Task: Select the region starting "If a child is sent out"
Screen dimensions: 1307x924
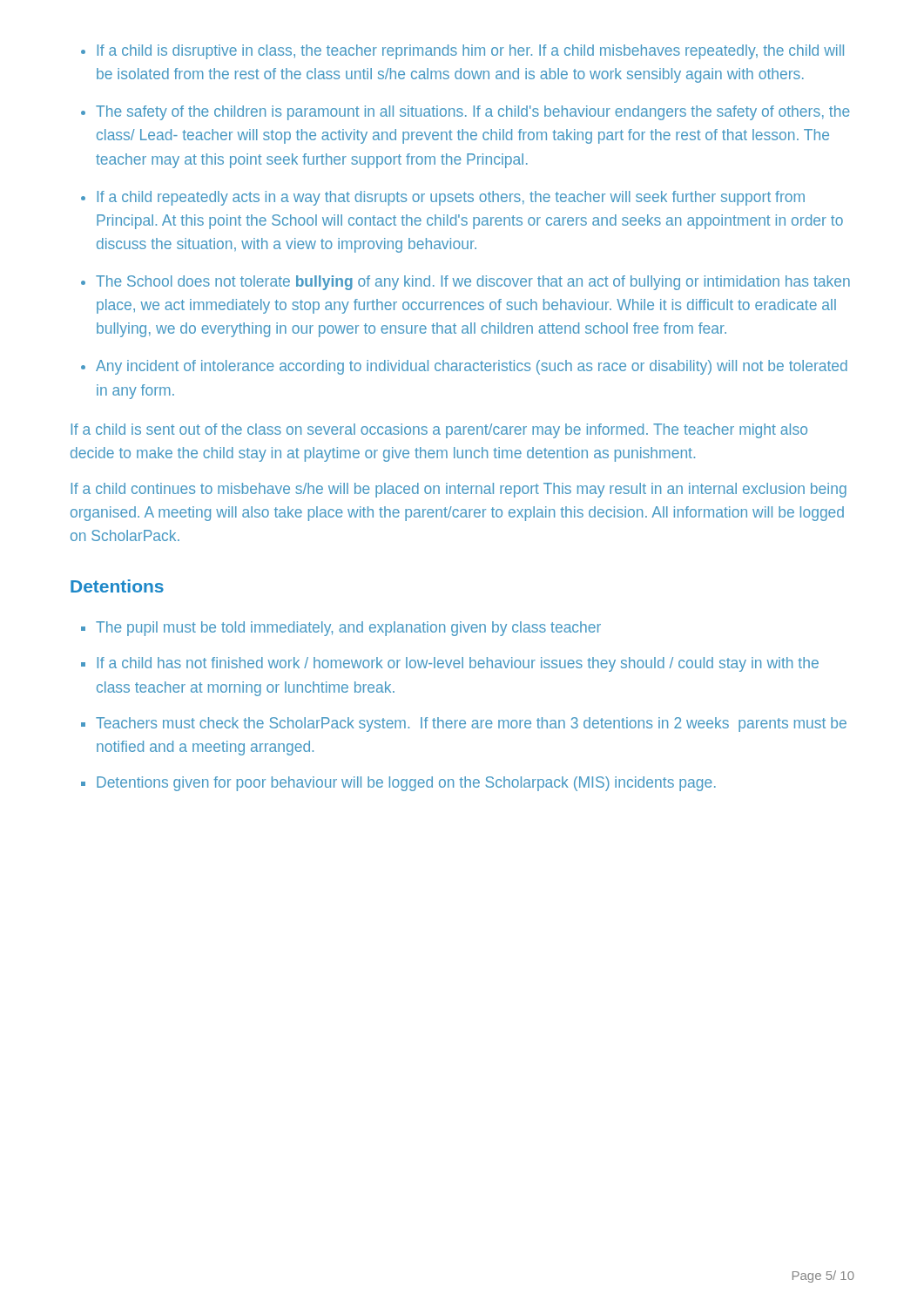Action: click(x=439, y=441)
